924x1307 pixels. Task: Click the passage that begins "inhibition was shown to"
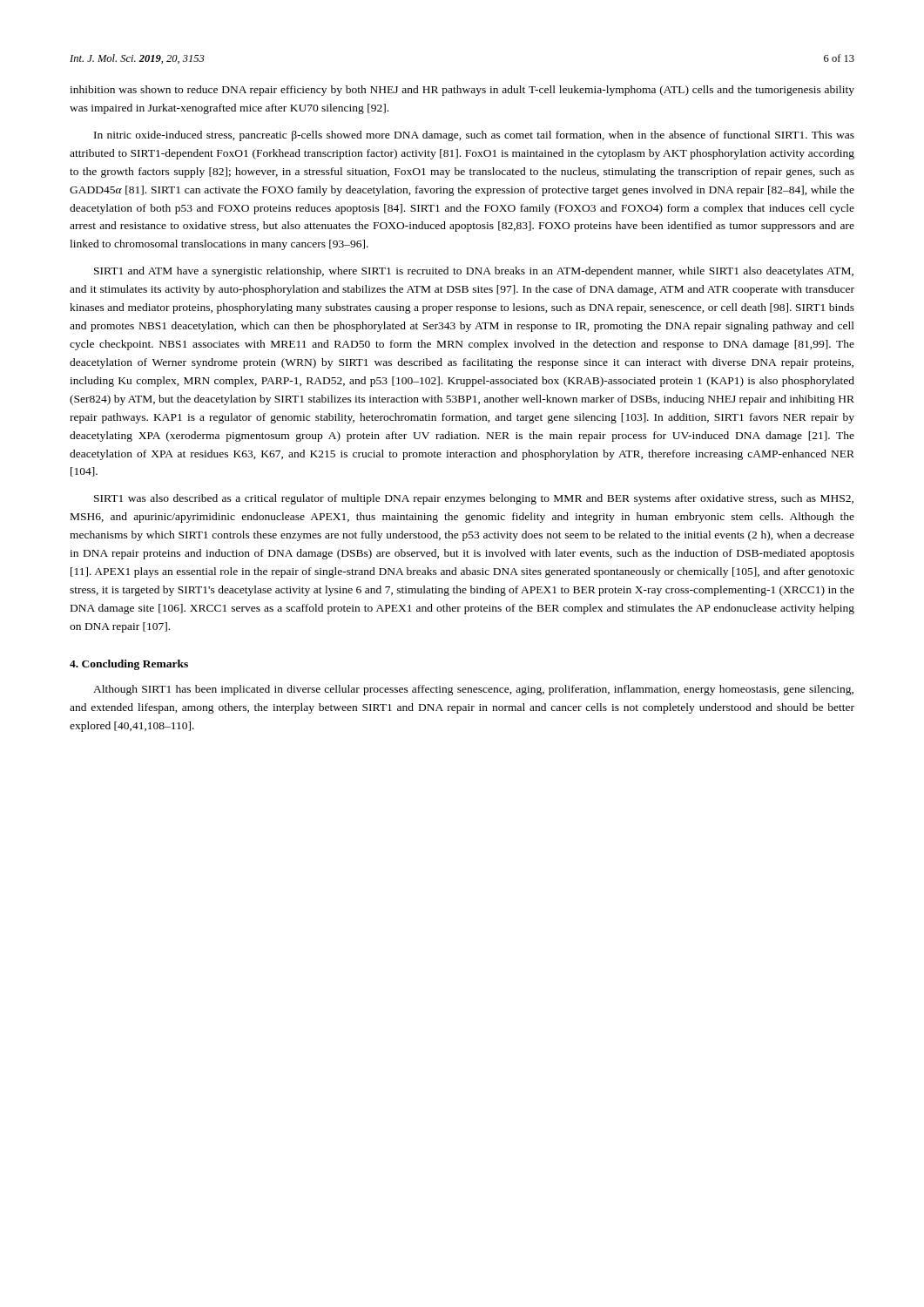(x=462, y=99)
